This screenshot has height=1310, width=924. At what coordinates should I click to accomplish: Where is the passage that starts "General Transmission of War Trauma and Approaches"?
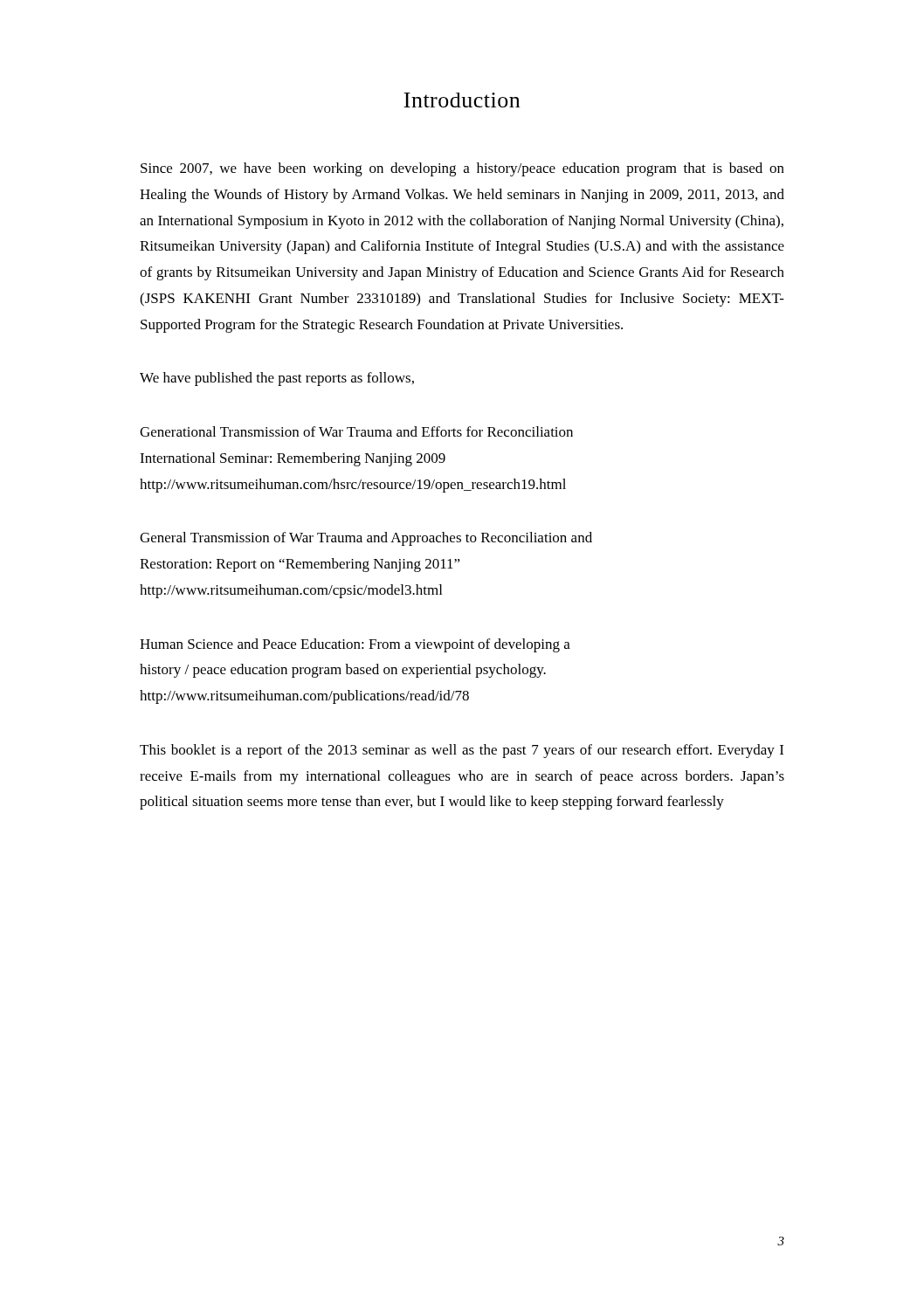coord(366,564)
